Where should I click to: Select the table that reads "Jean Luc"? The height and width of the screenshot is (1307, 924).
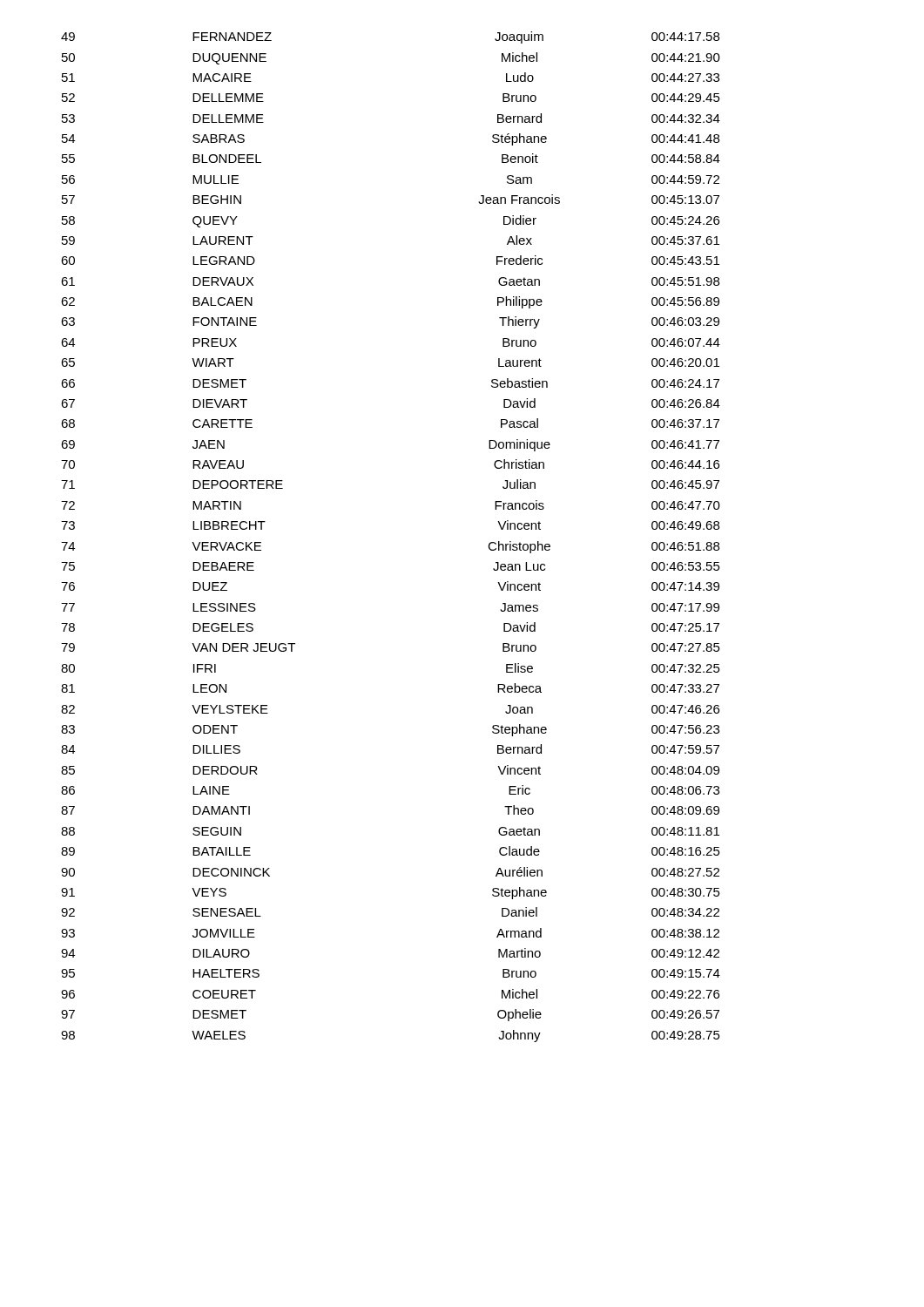462,535
